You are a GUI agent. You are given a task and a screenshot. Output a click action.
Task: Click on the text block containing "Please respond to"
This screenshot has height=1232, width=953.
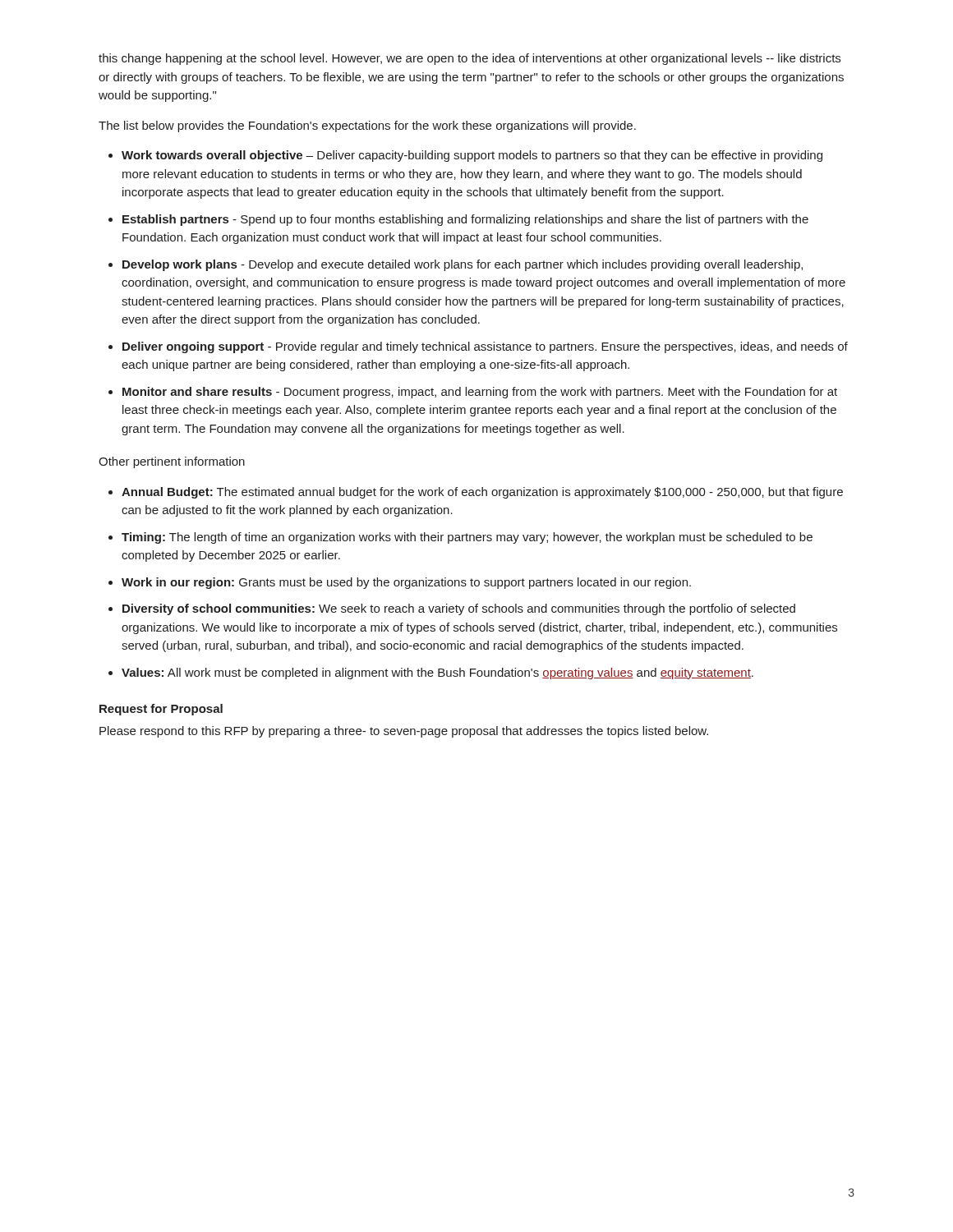click(404, 730)
